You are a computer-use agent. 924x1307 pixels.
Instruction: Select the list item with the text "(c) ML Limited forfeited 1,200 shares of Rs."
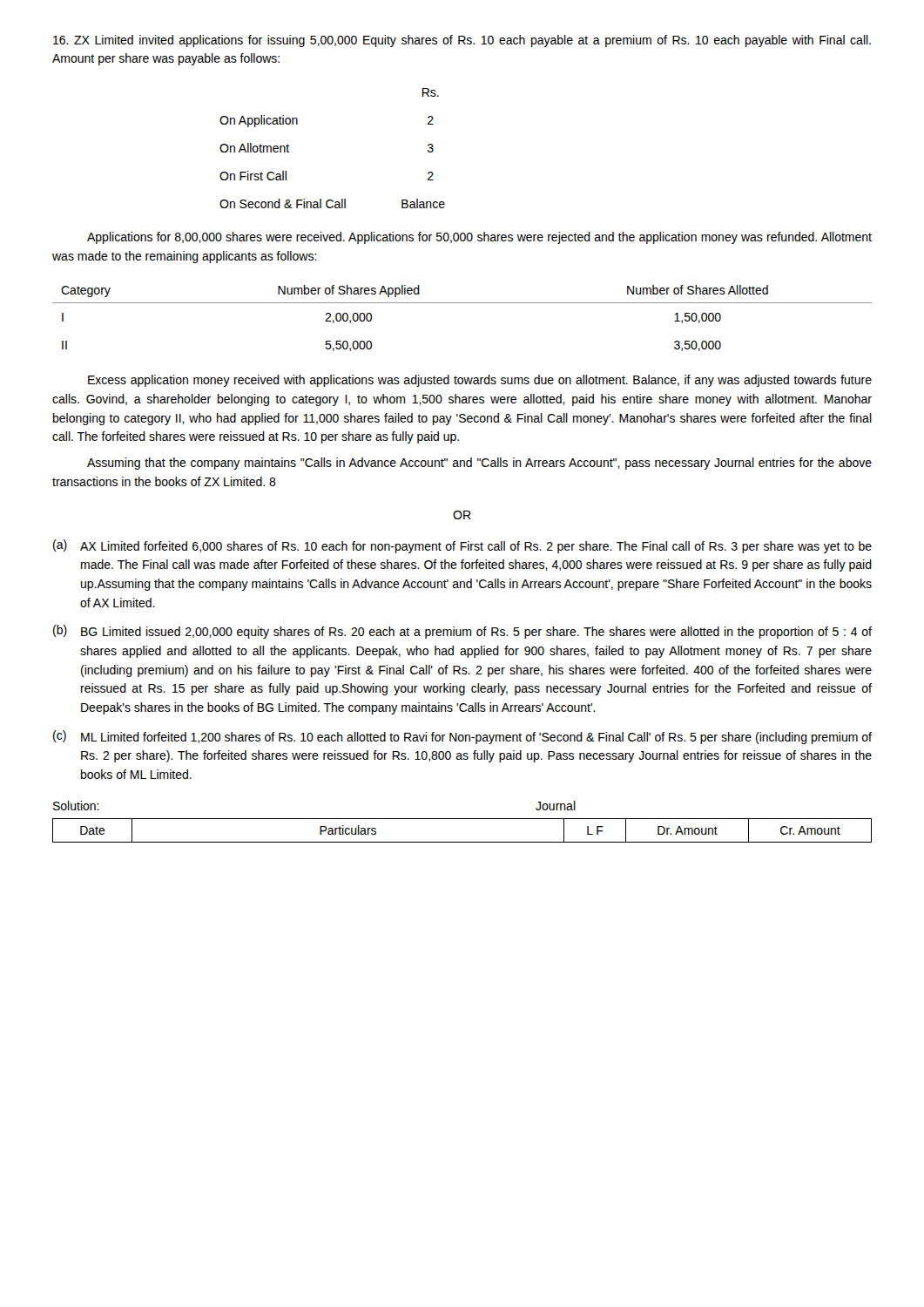(x=462, y=756)
